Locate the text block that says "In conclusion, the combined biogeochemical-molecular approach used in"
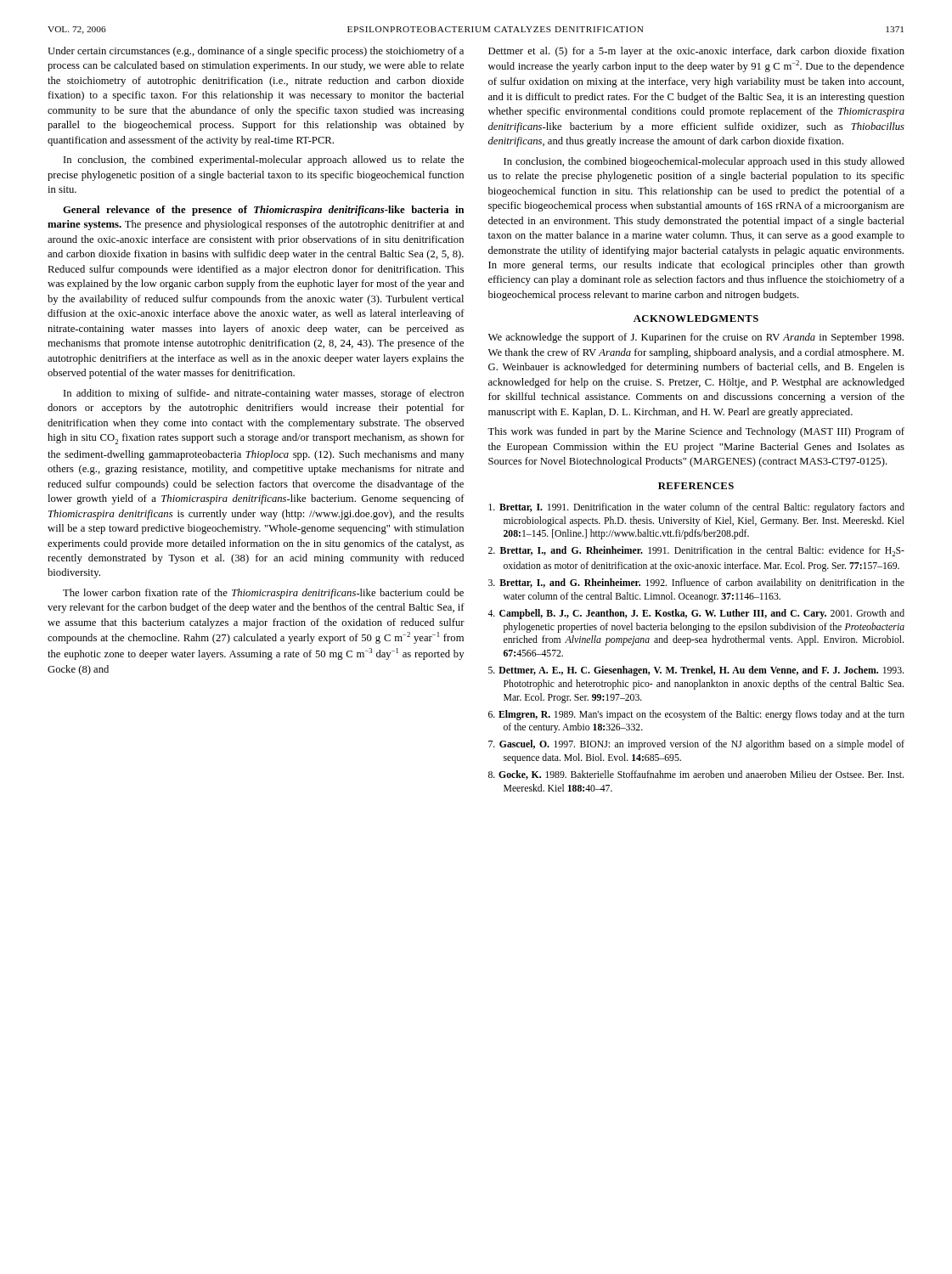The width and height of the screenshot is (952, 1274). click(696, 228)
